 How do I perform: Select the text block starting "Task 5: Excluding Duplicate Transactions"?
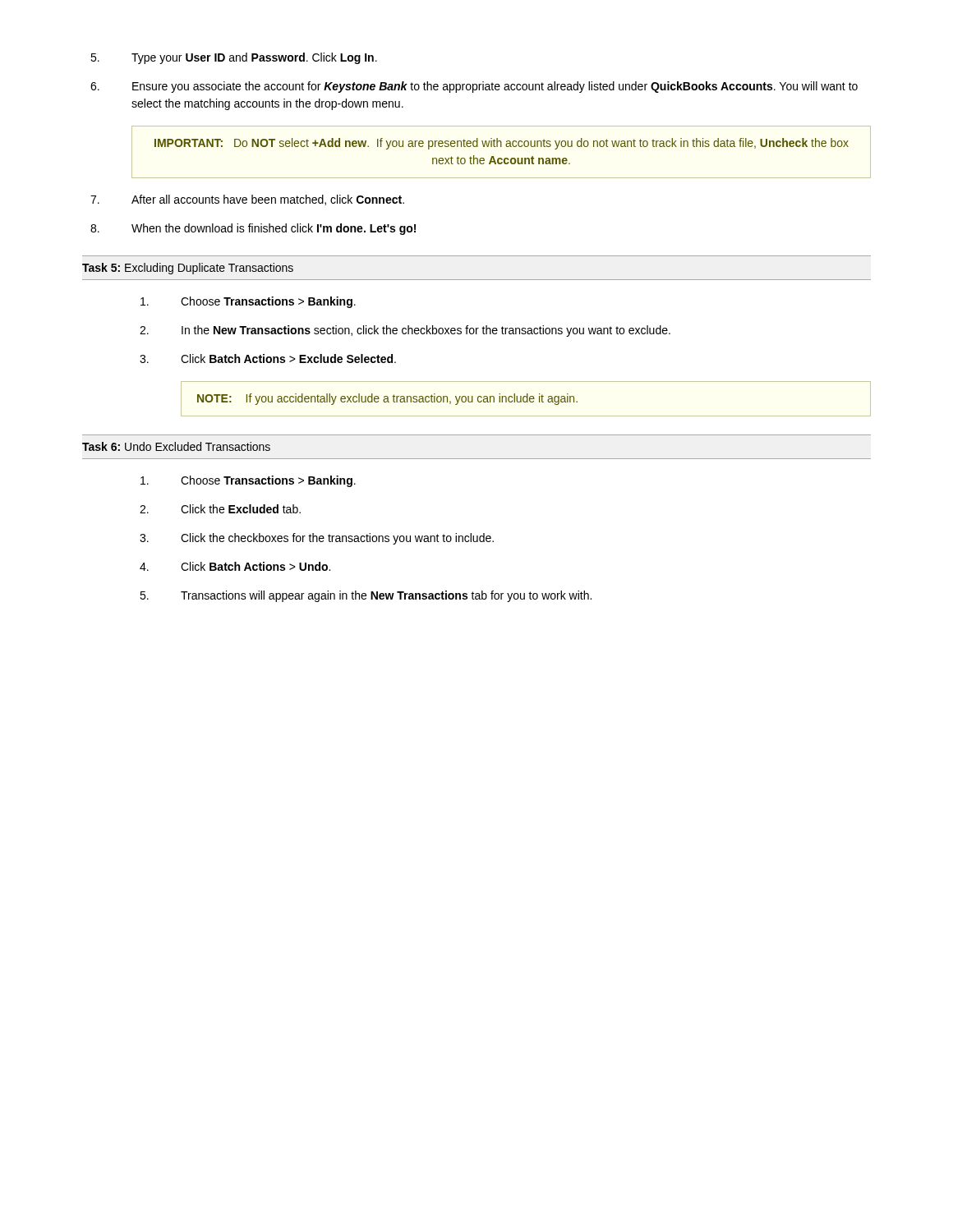[188, 268]
